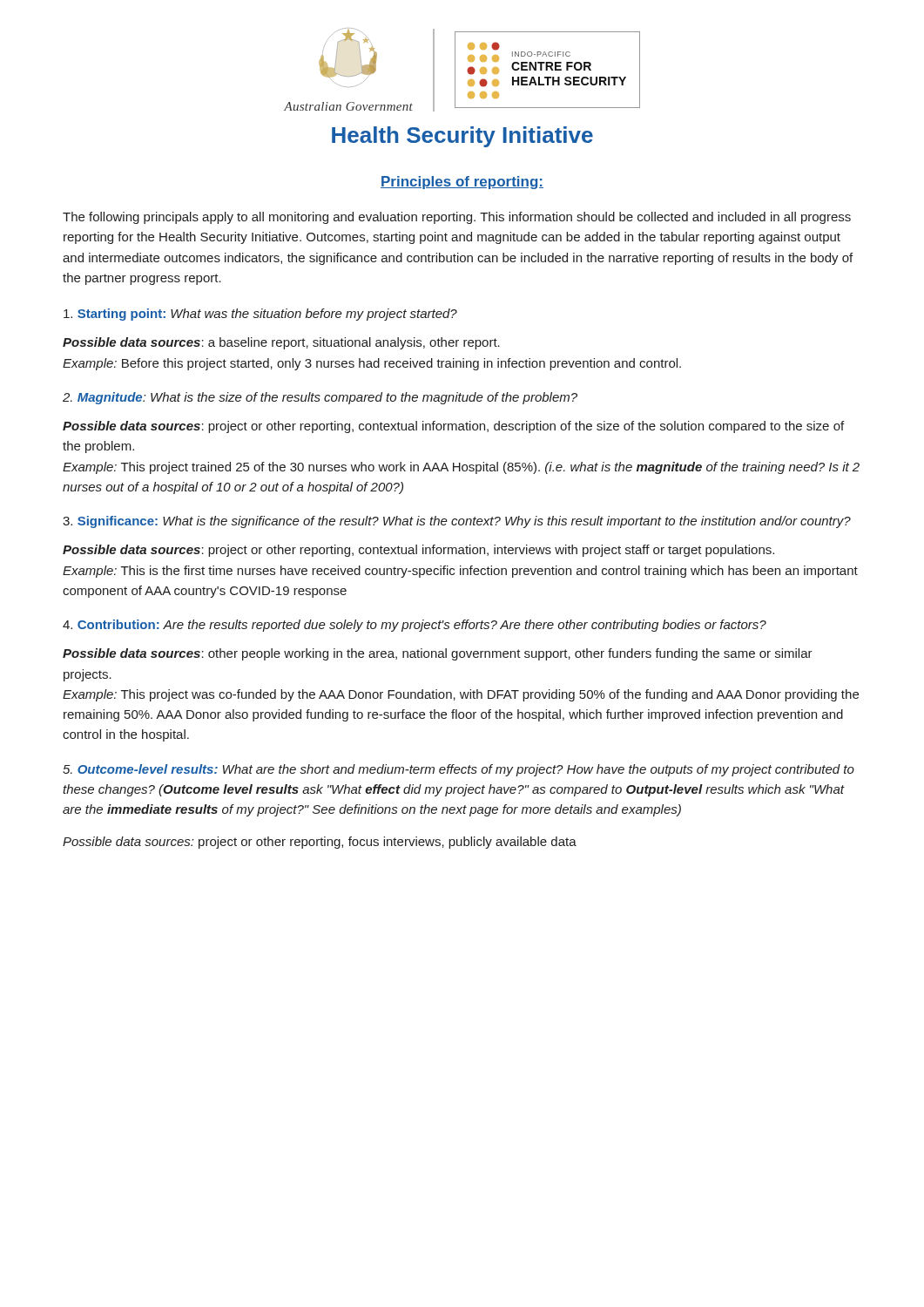Click on the text block starting "Principles of reporting:"
Screen dimensions: 1307x924
tap(462, 182)
